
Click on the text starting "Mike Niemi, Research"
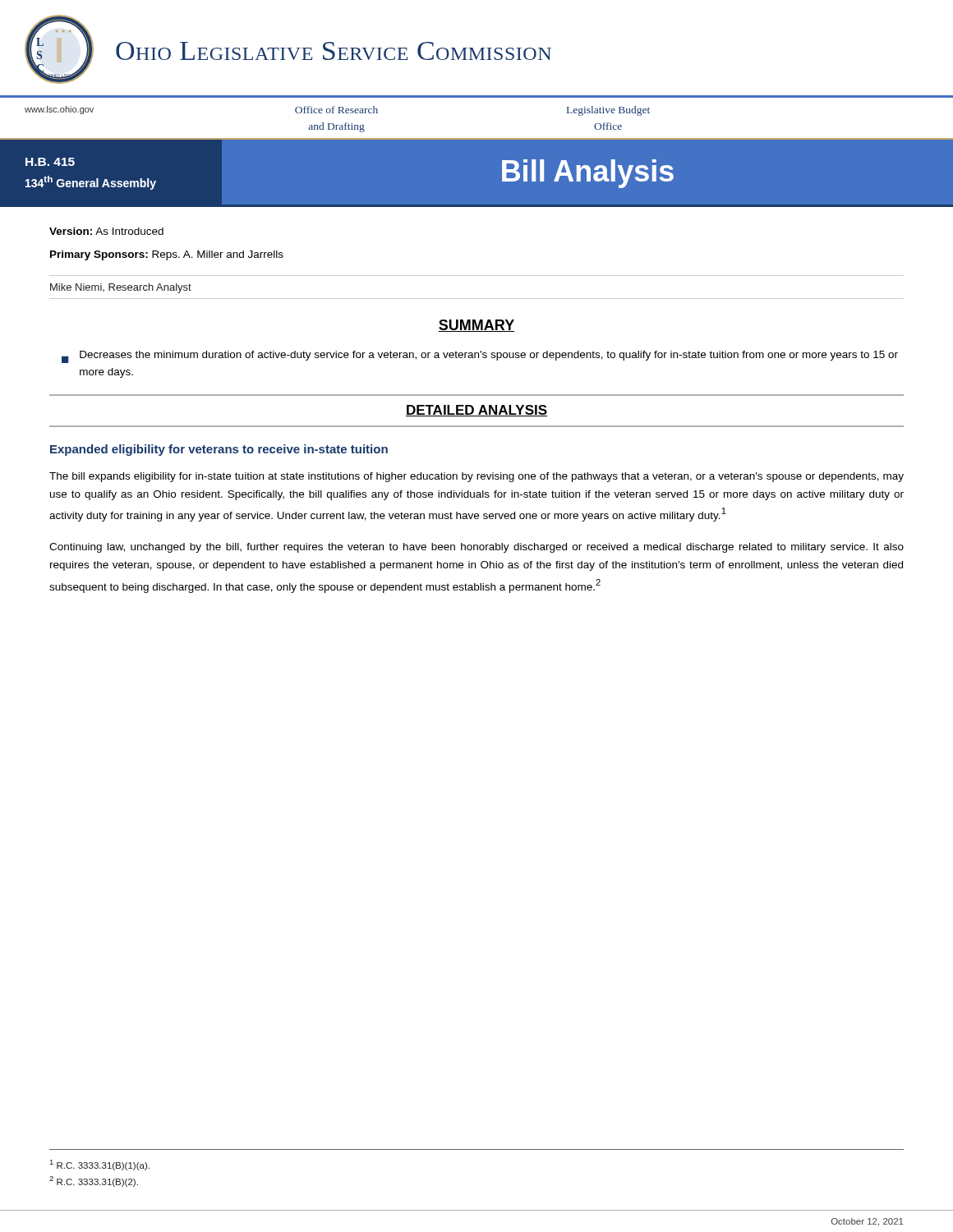click(120, 287)
